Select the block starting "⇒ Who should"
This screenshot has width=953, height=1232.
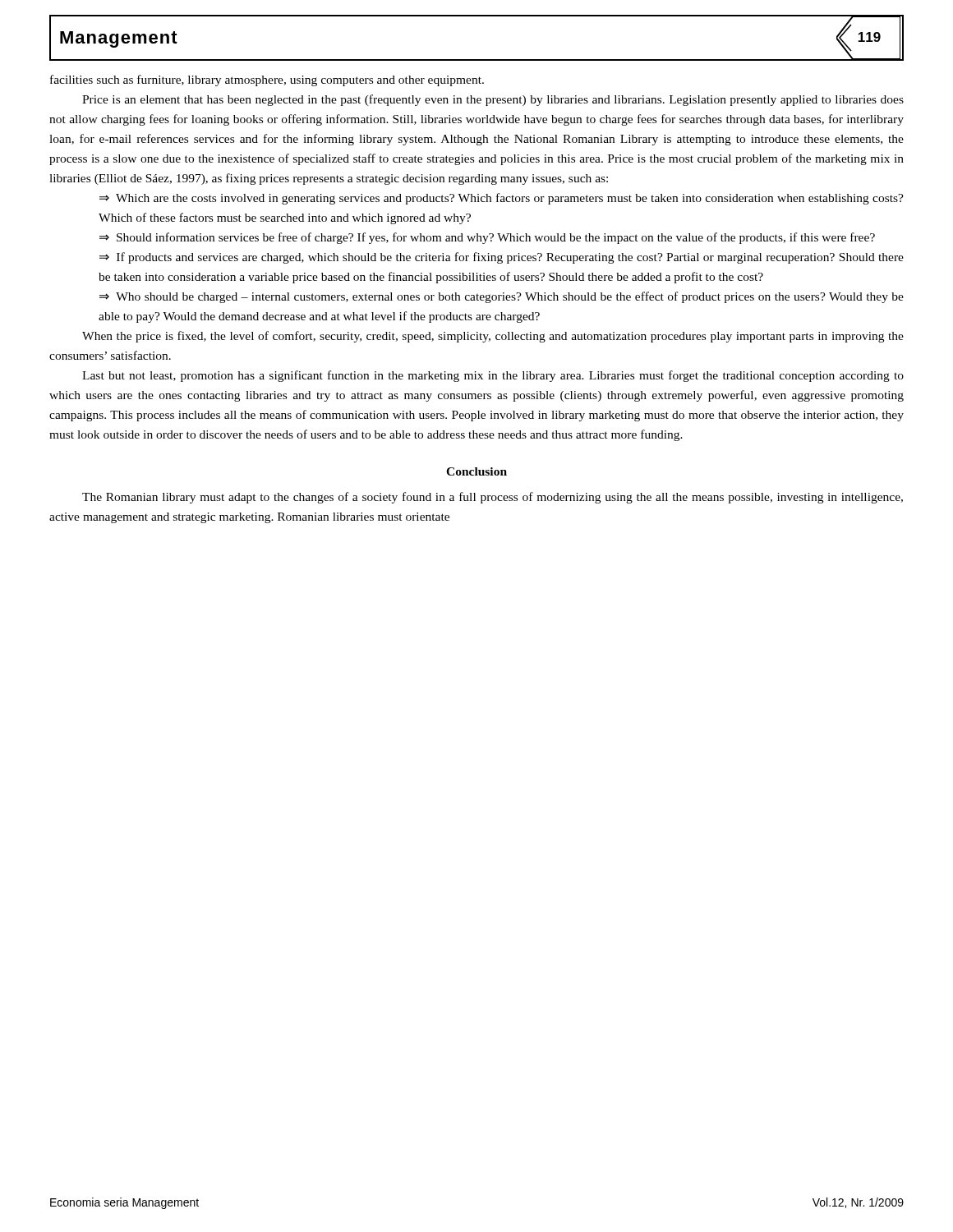(476, 307)
